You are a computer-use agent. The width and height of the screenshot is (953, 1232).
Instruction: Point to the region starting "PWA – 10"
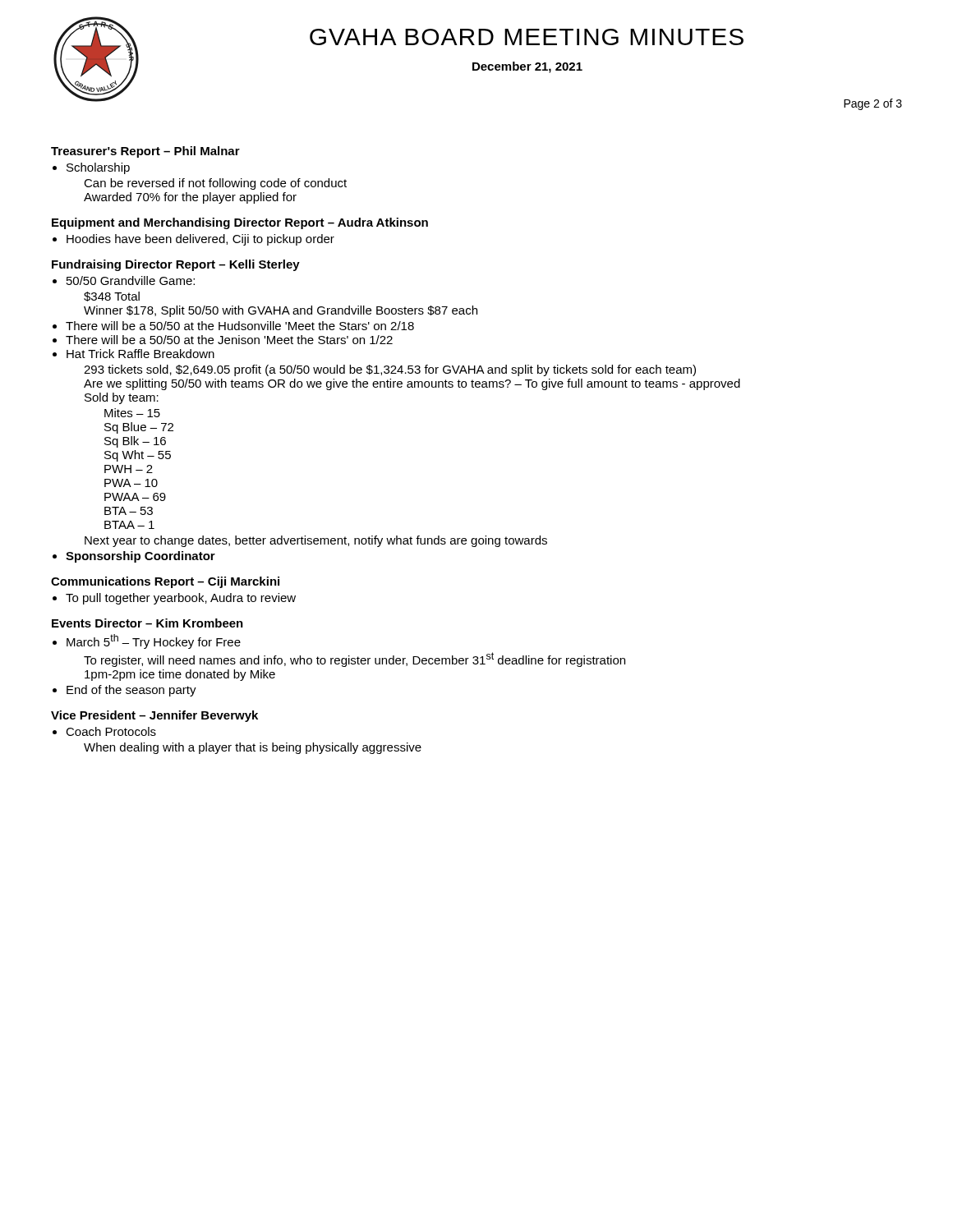(131, 483)
